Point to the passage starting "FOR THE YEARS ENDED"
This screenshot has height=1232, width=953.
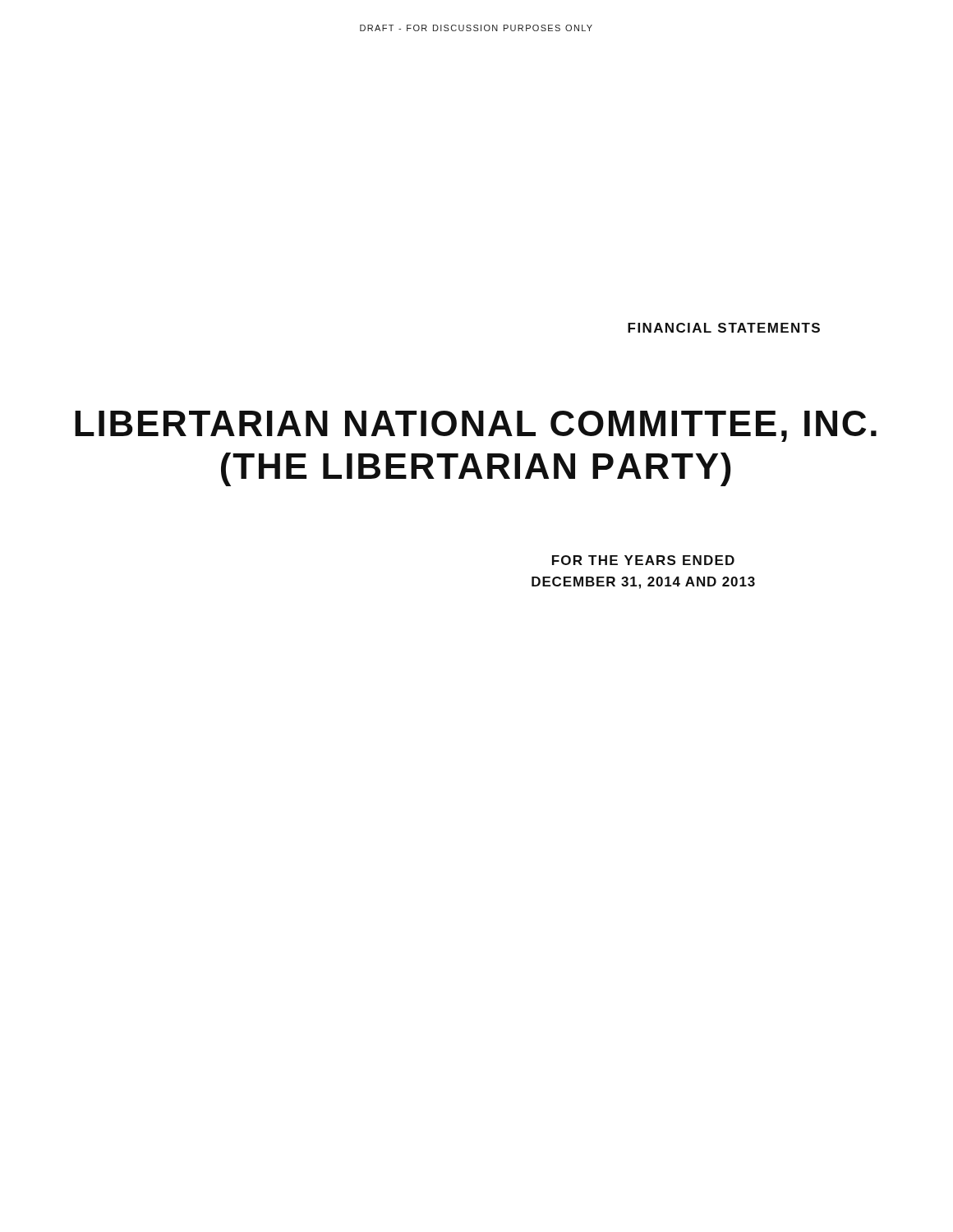643,571
